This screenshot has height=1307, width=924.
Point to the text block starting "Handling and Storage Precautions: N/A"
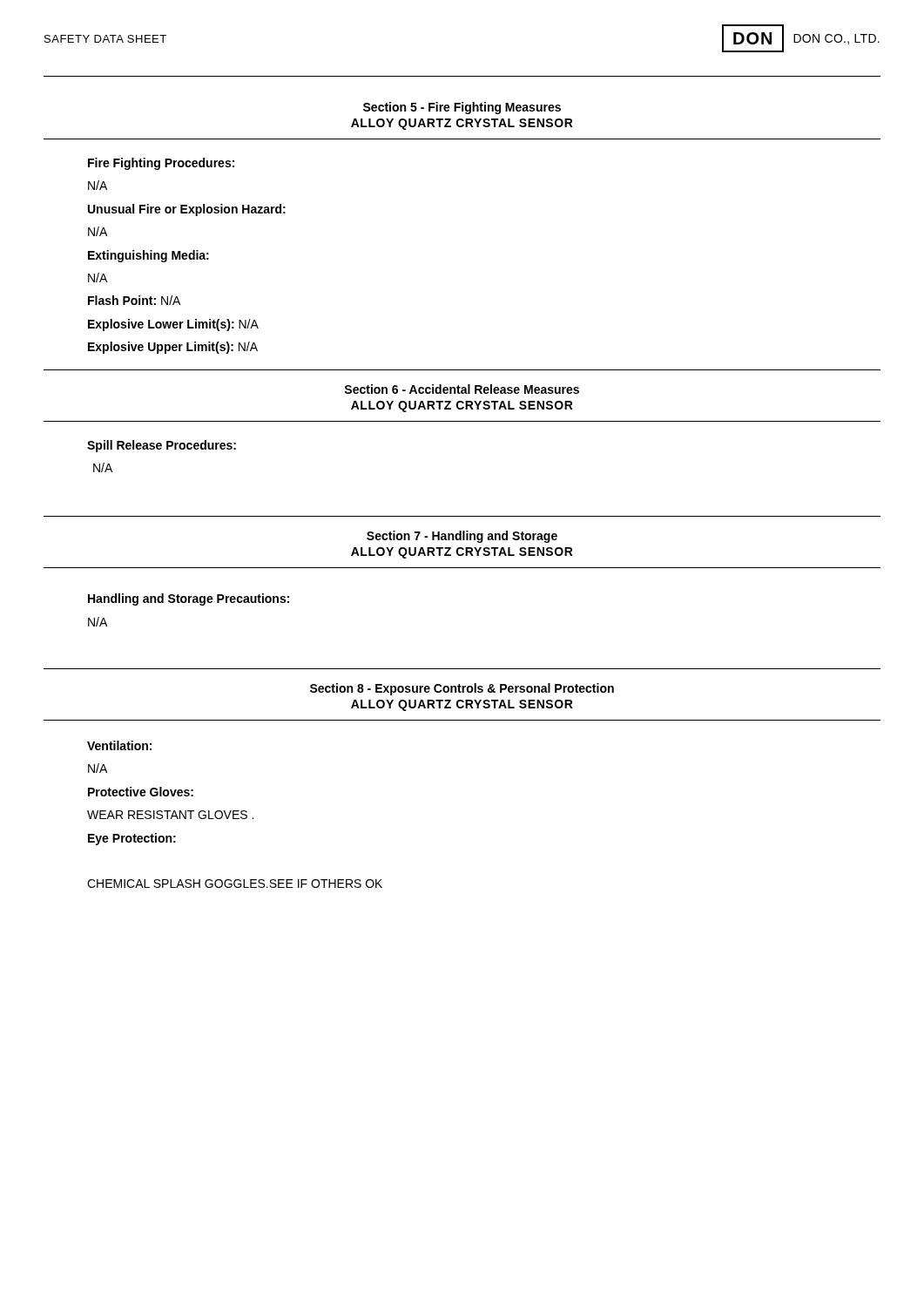pyautogui.click(x=189, y=599)
